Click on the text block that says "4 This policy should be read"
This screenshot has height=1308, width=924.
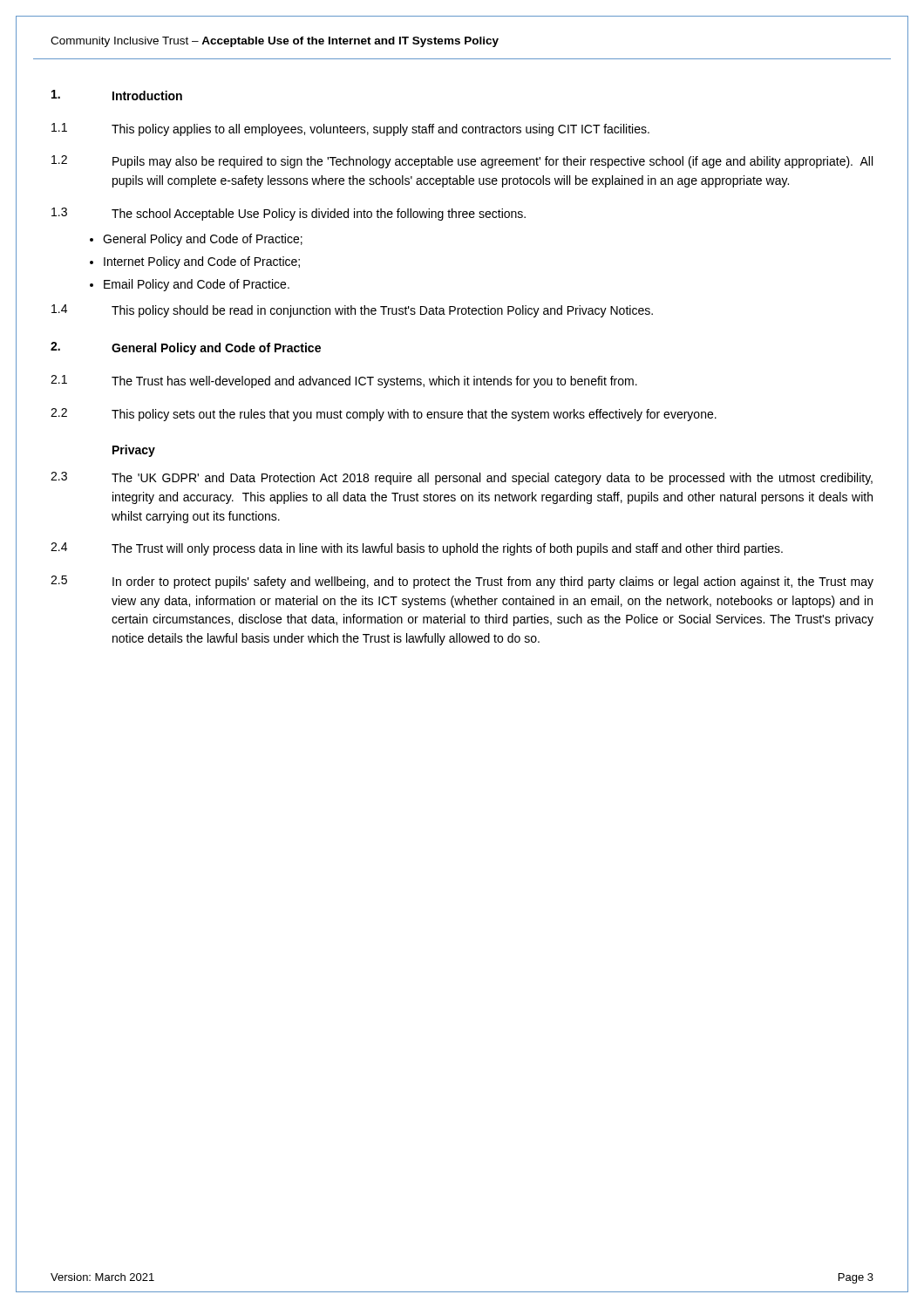click(462, 311)
